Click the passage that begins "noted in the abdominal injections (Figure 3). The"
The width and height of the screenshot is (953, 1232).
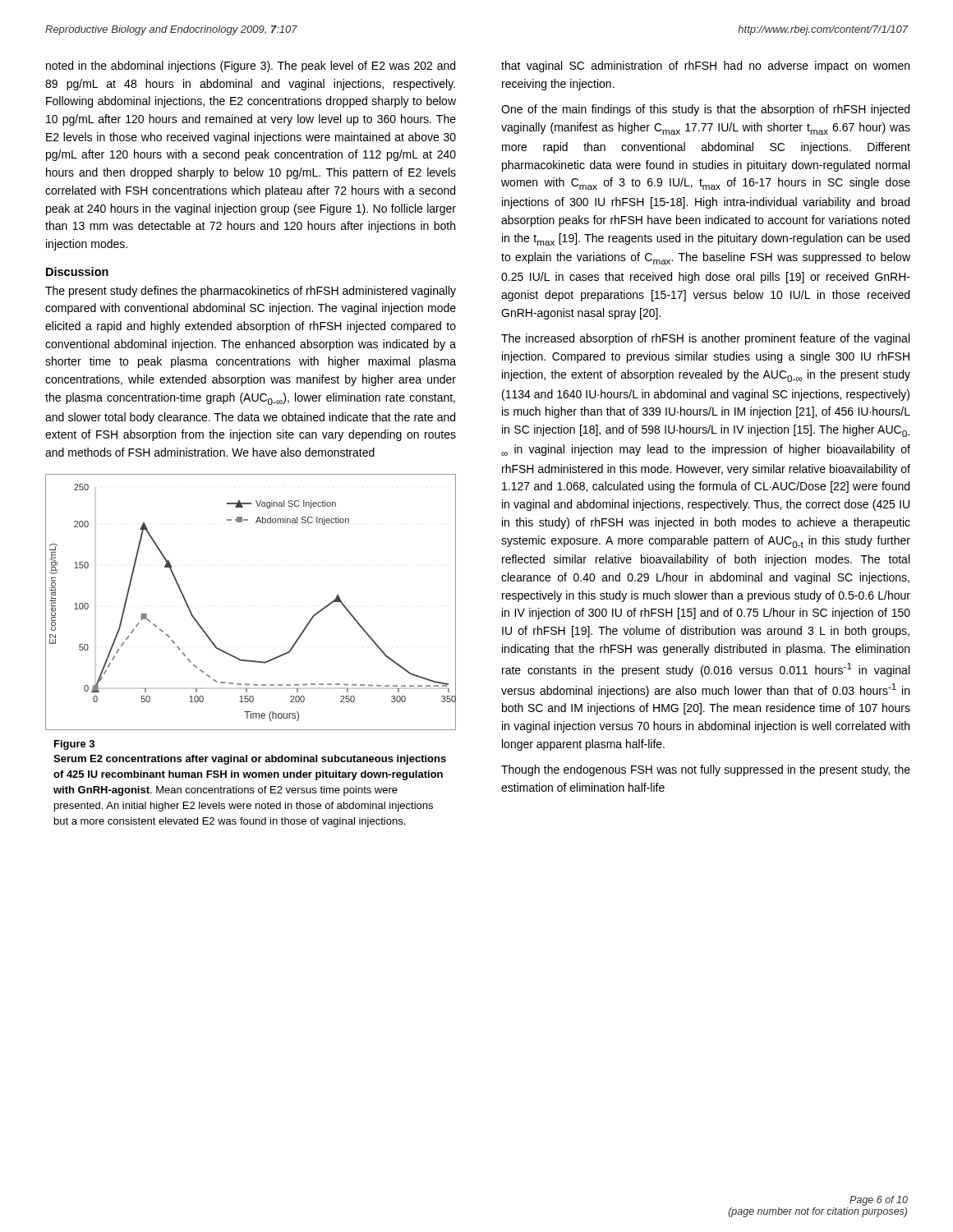tap(251, 155)
